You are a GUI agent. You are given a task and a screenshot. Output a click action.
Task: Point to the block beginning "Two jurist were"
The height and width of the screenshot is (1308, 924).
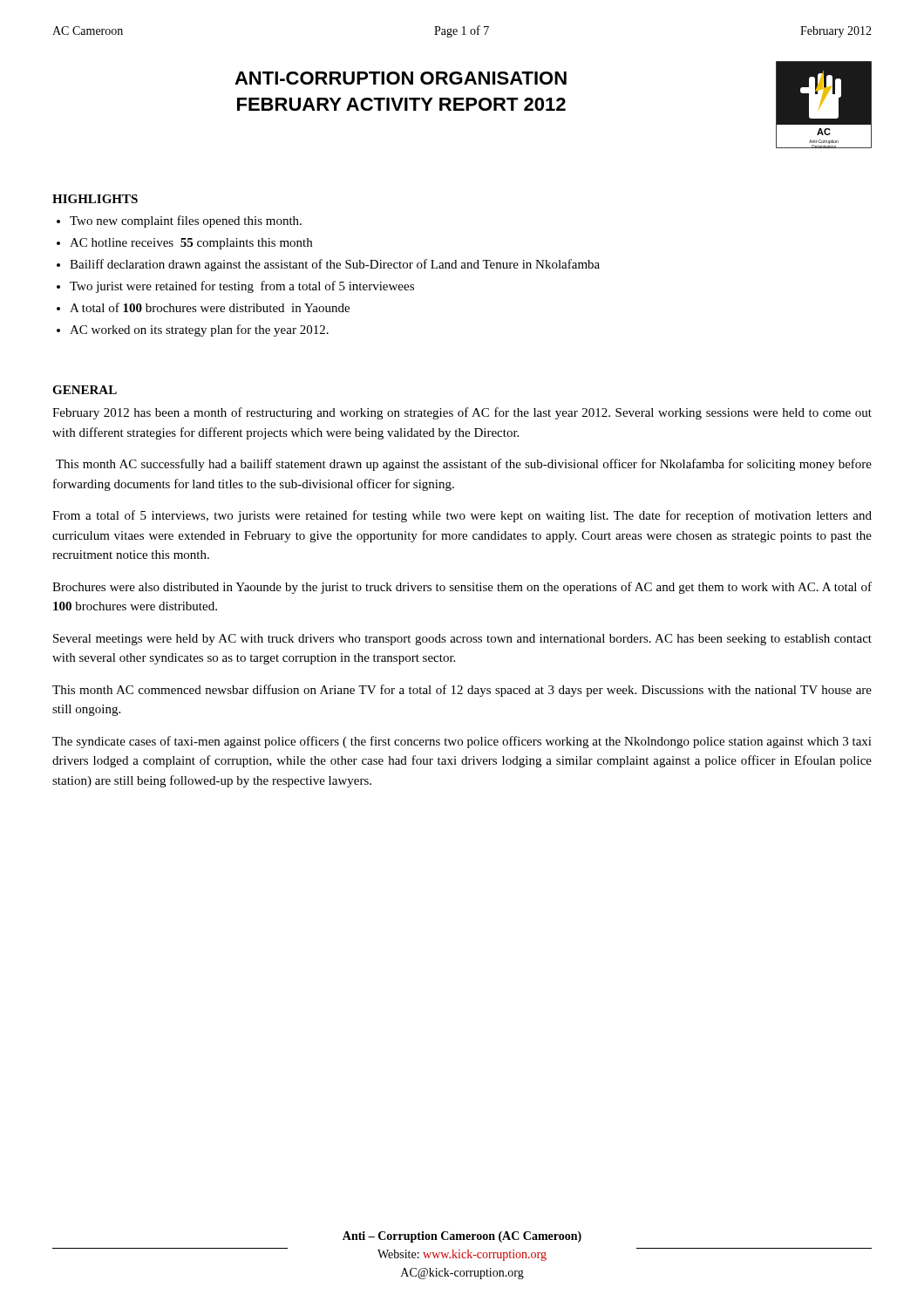coord(242,286)
